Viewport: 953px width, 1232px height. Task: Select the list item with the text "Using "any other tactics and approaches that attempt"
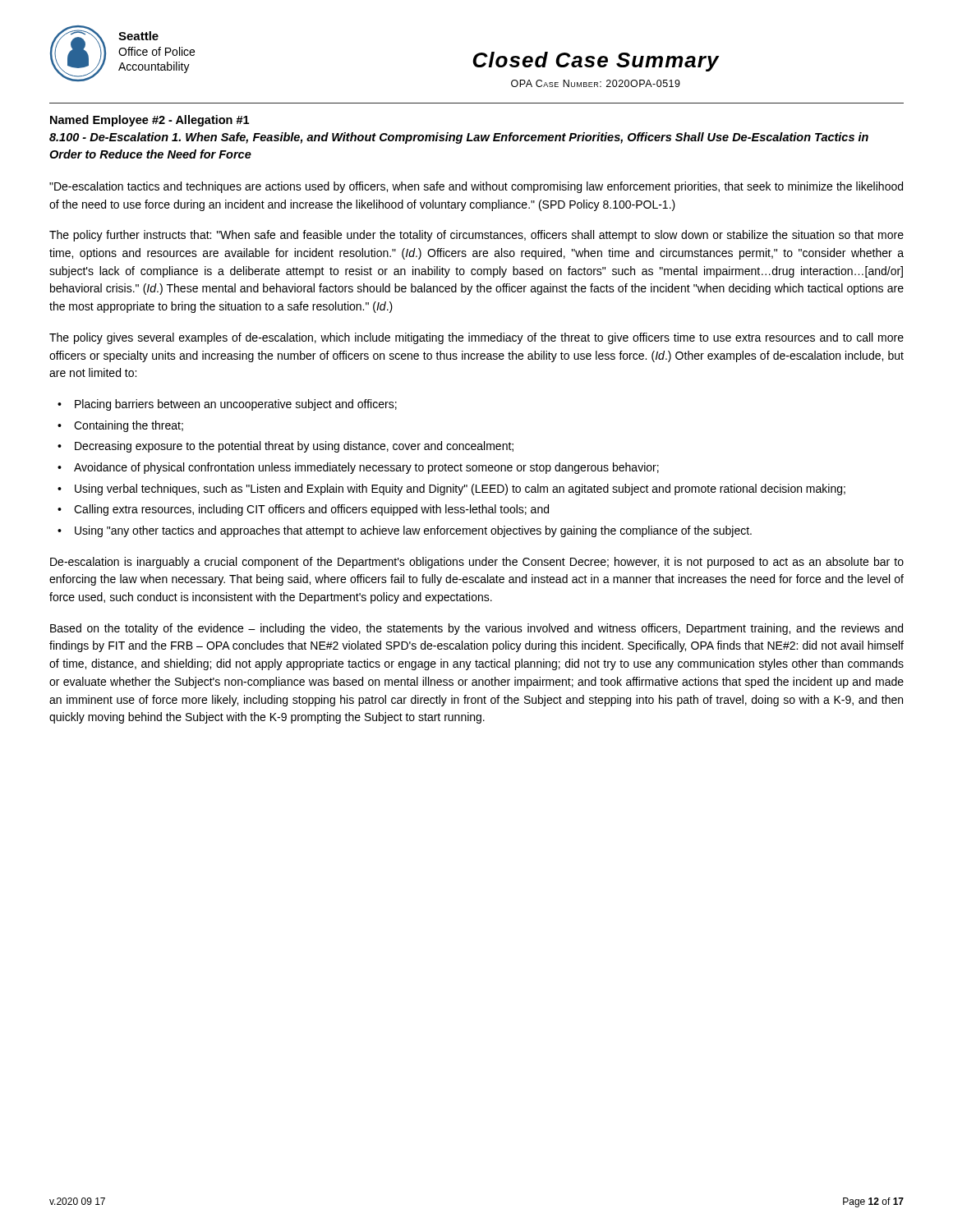(413, 531)
